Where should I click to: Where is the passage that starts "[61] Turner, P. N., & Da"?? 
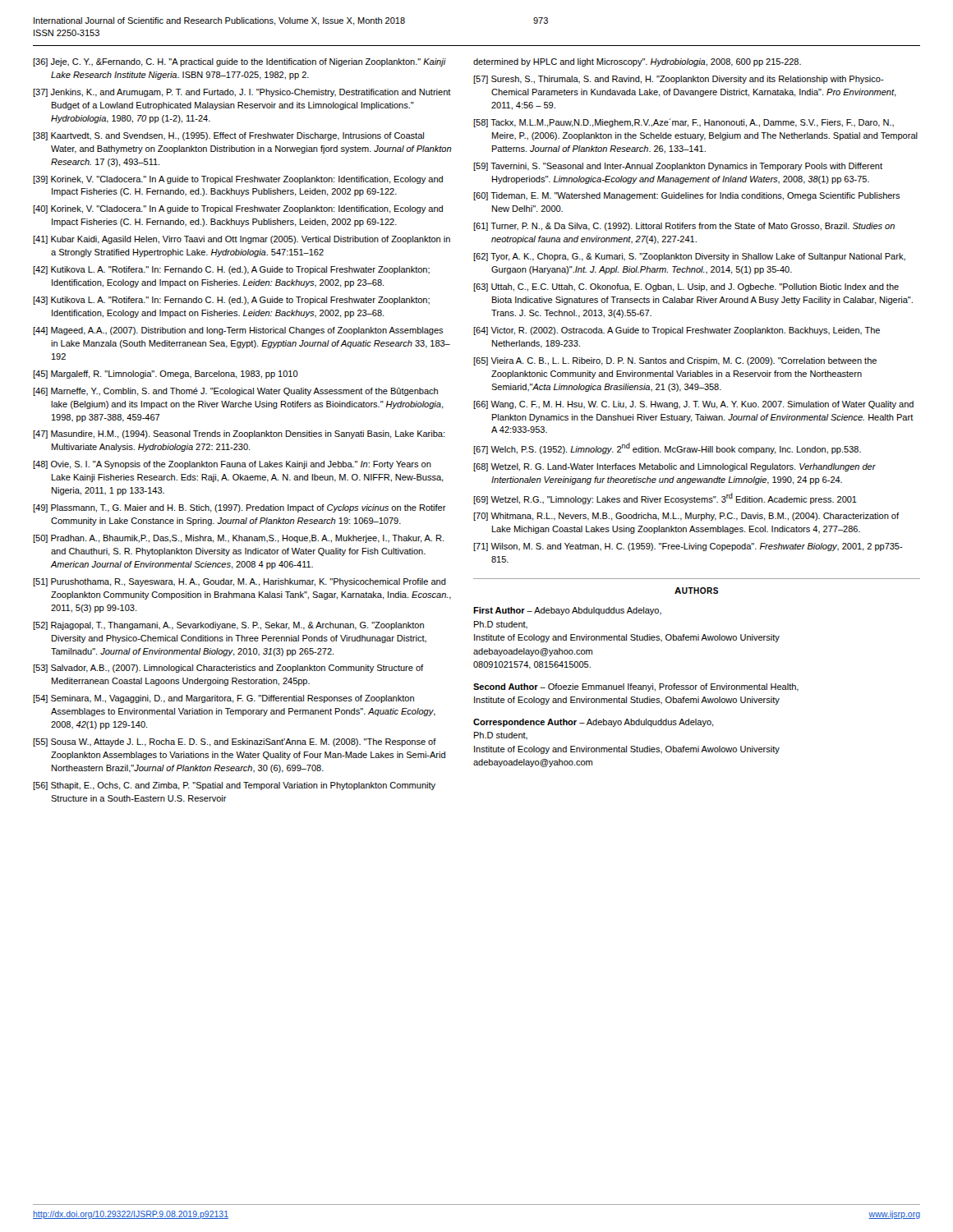point(684,233)
